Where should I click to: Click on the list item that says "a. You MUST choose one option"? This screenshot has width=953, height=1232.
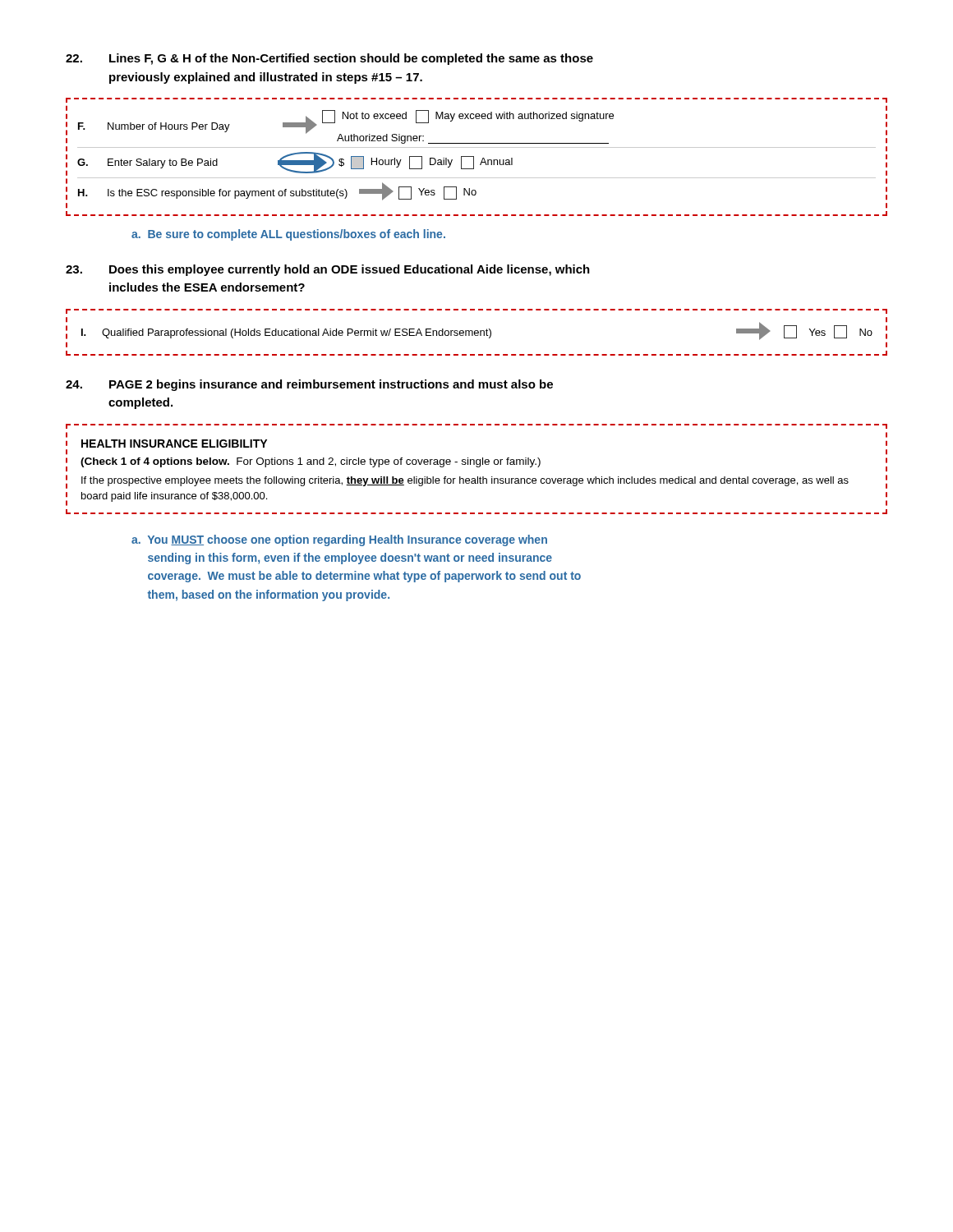[x=356, y=567]
